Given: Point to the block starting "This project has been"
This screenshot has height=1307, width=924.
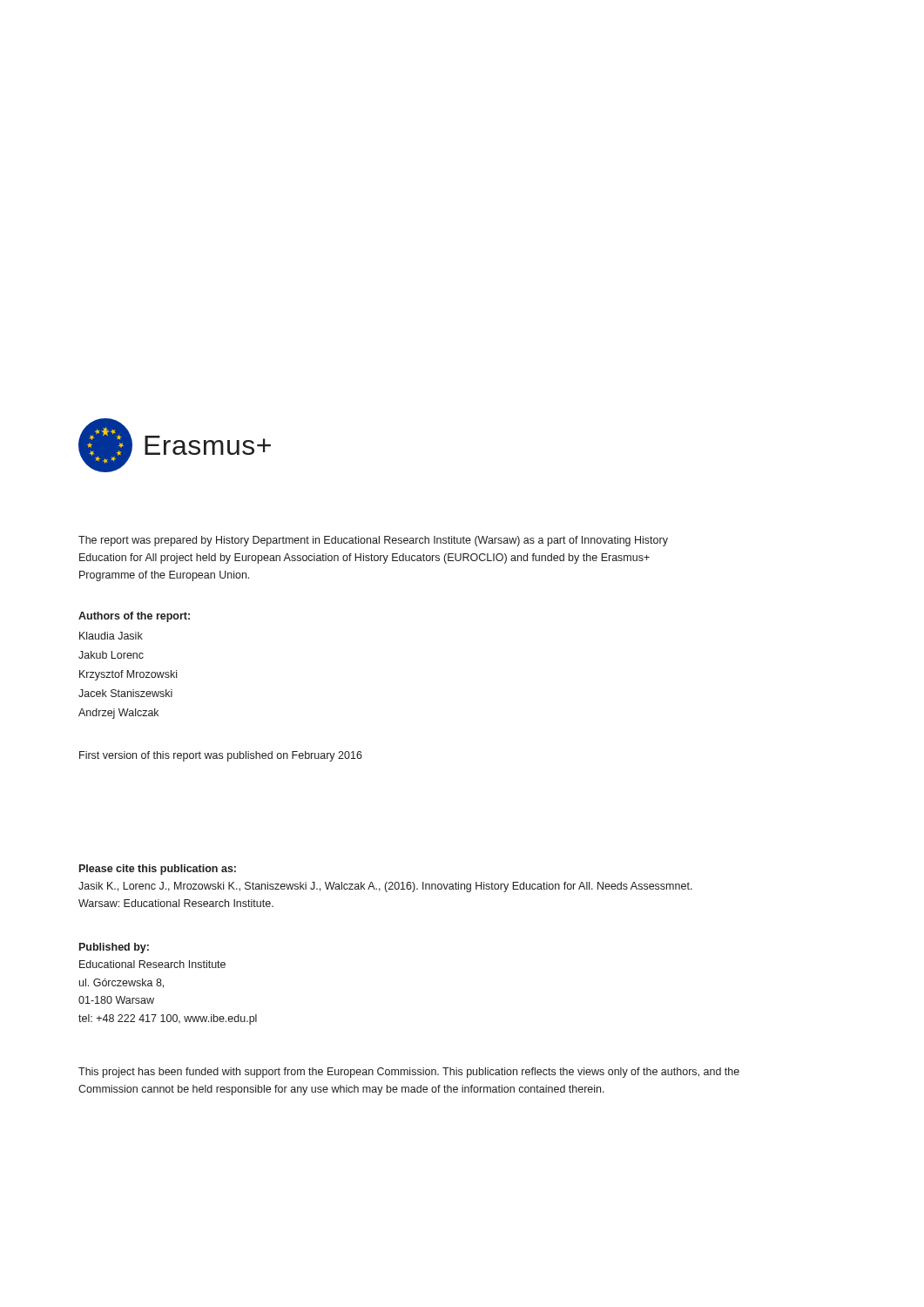Looking at the screenshot, I should click(x=409, y=1080).
